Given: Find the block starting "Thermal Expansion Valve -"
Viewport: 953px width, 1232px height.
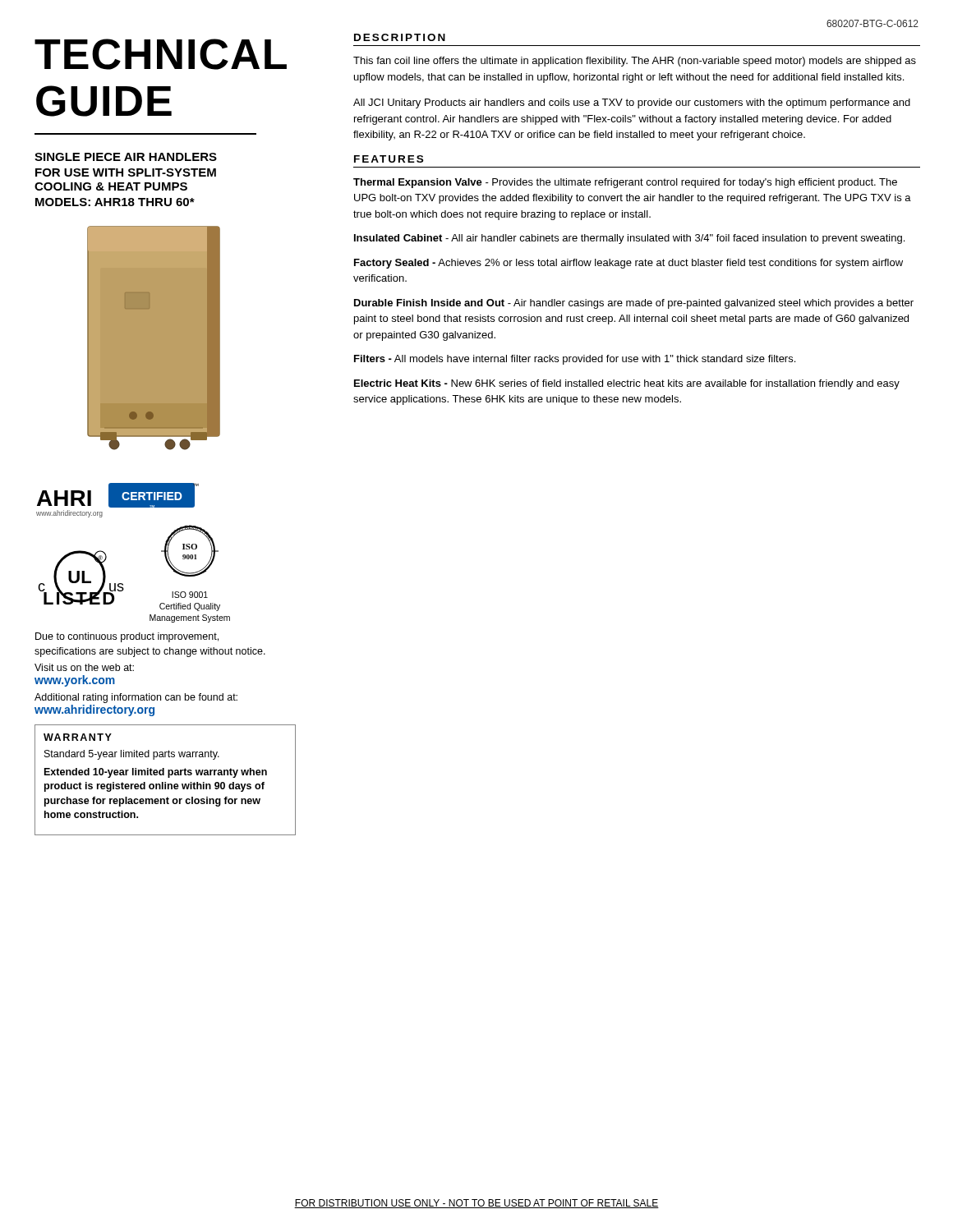Looking at the screenshot, I should point(632,197).
